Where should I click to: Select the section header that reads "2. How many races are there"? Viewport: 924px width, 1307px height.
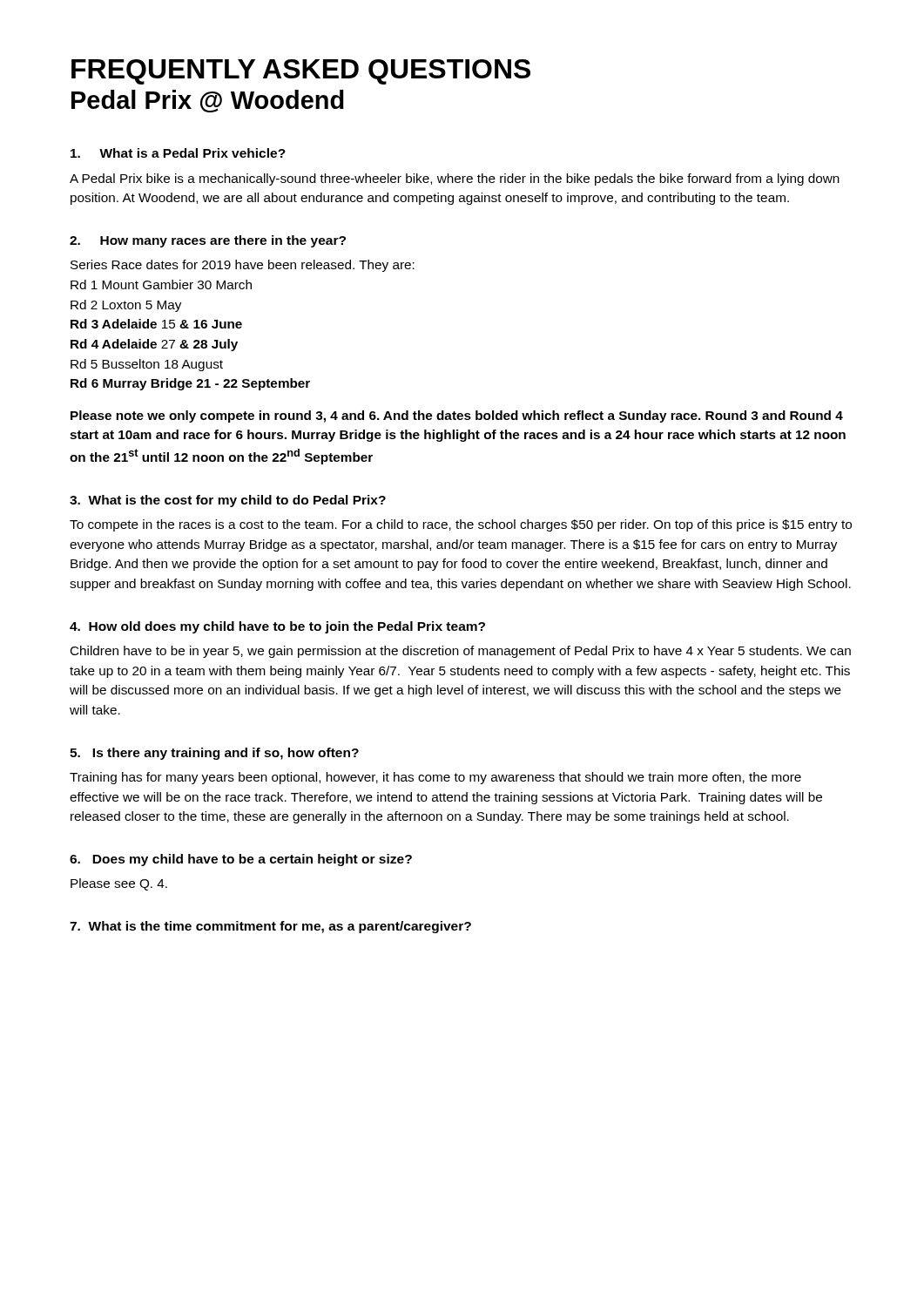pyautogui.click(x=208, y=240)
